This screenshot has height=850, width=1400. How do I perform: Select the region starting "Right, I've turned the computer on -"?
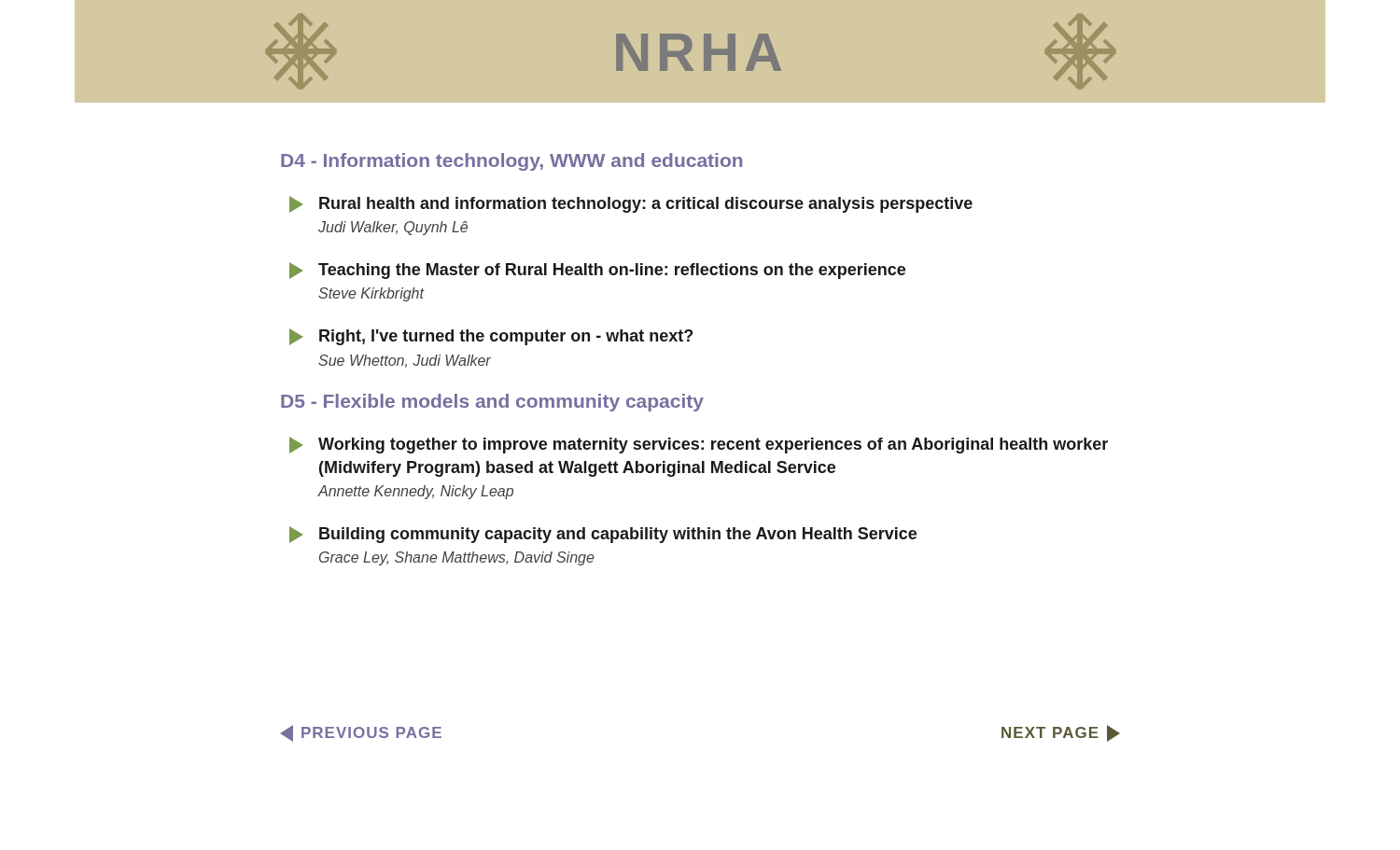(x=492, y=347)
